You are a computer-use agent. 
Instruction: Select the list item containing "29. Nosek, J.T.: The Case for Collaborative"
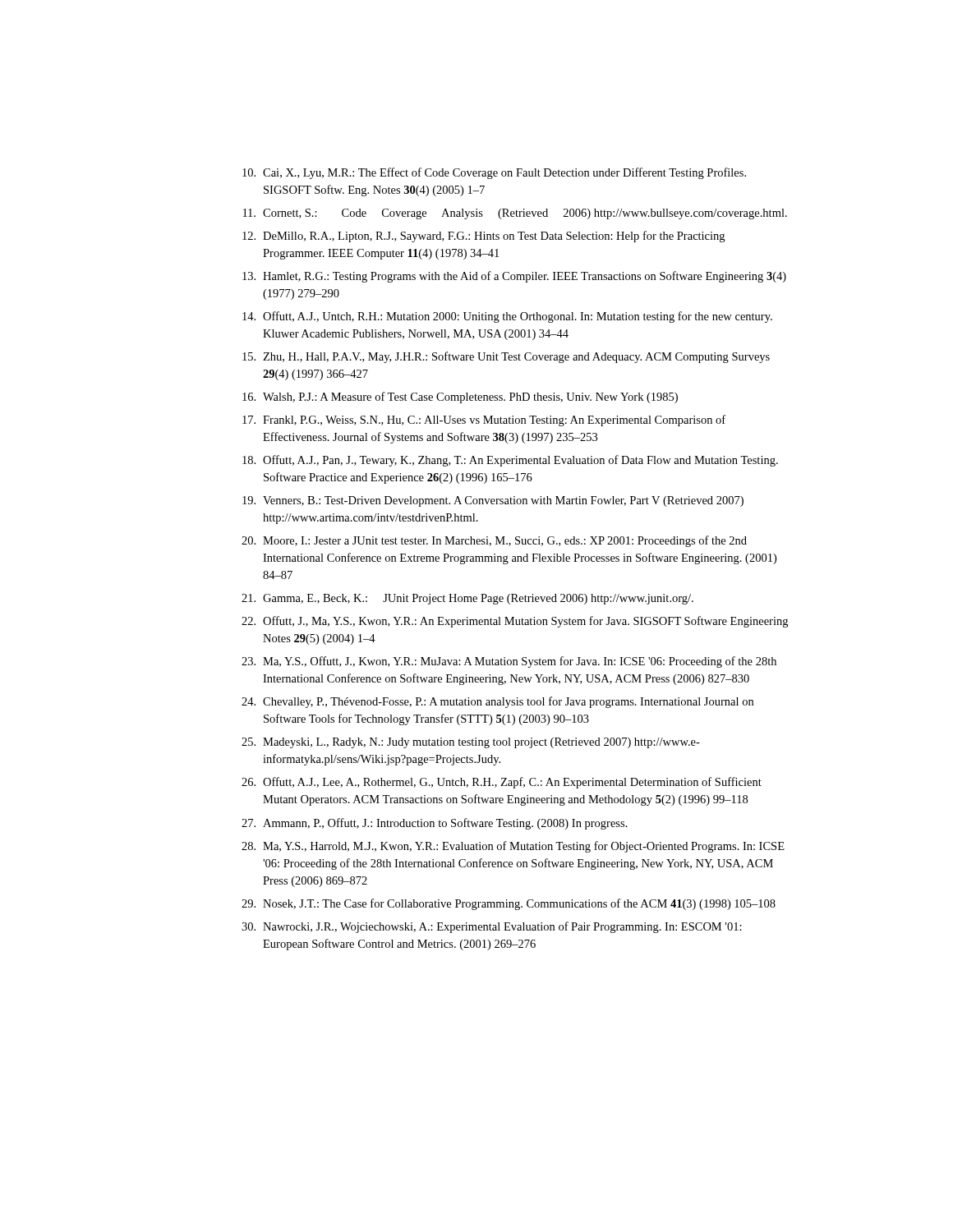coord(509,904)
